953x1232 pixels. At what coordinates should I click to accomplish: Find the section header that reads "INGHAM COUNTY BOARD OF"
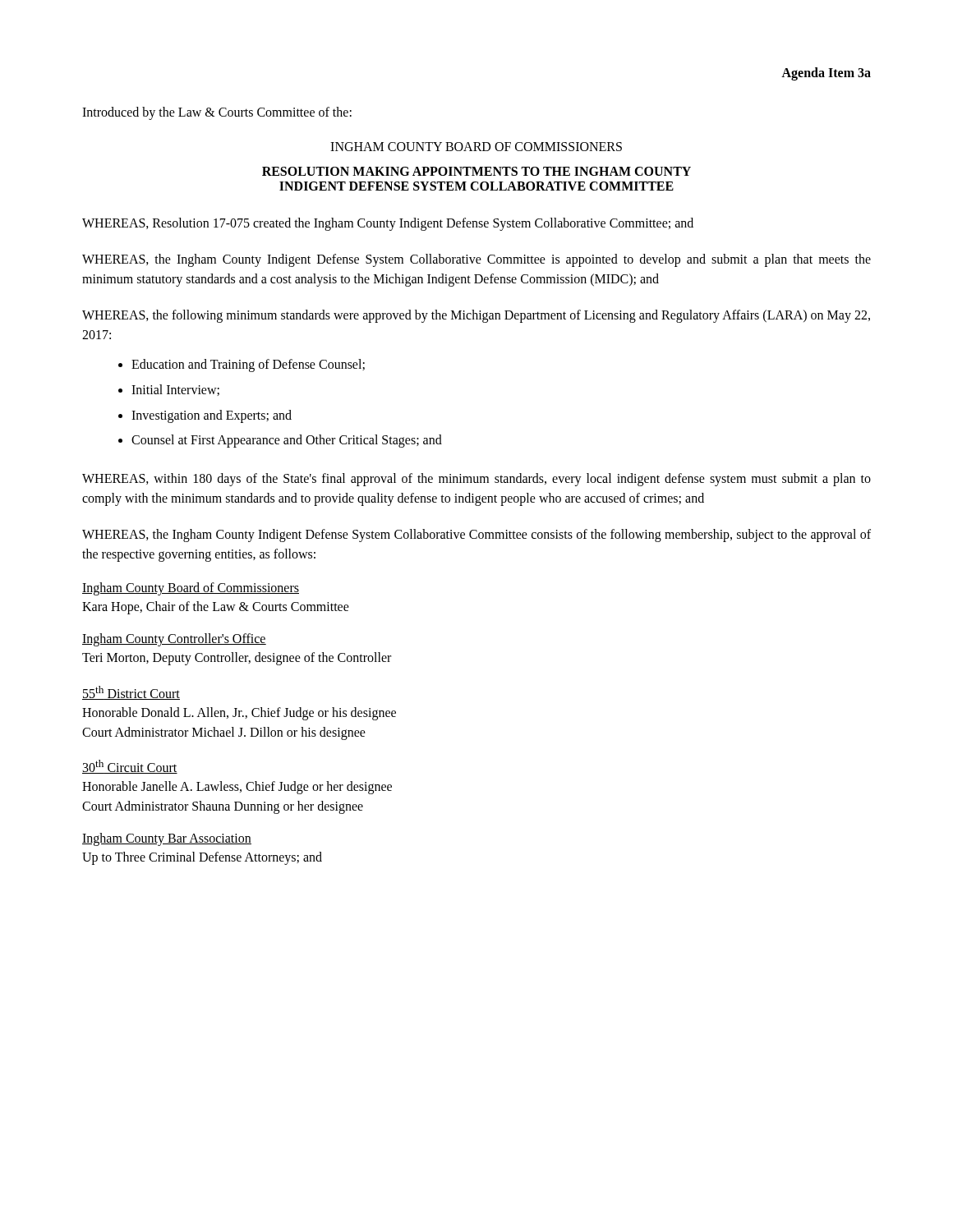point(476,147)
